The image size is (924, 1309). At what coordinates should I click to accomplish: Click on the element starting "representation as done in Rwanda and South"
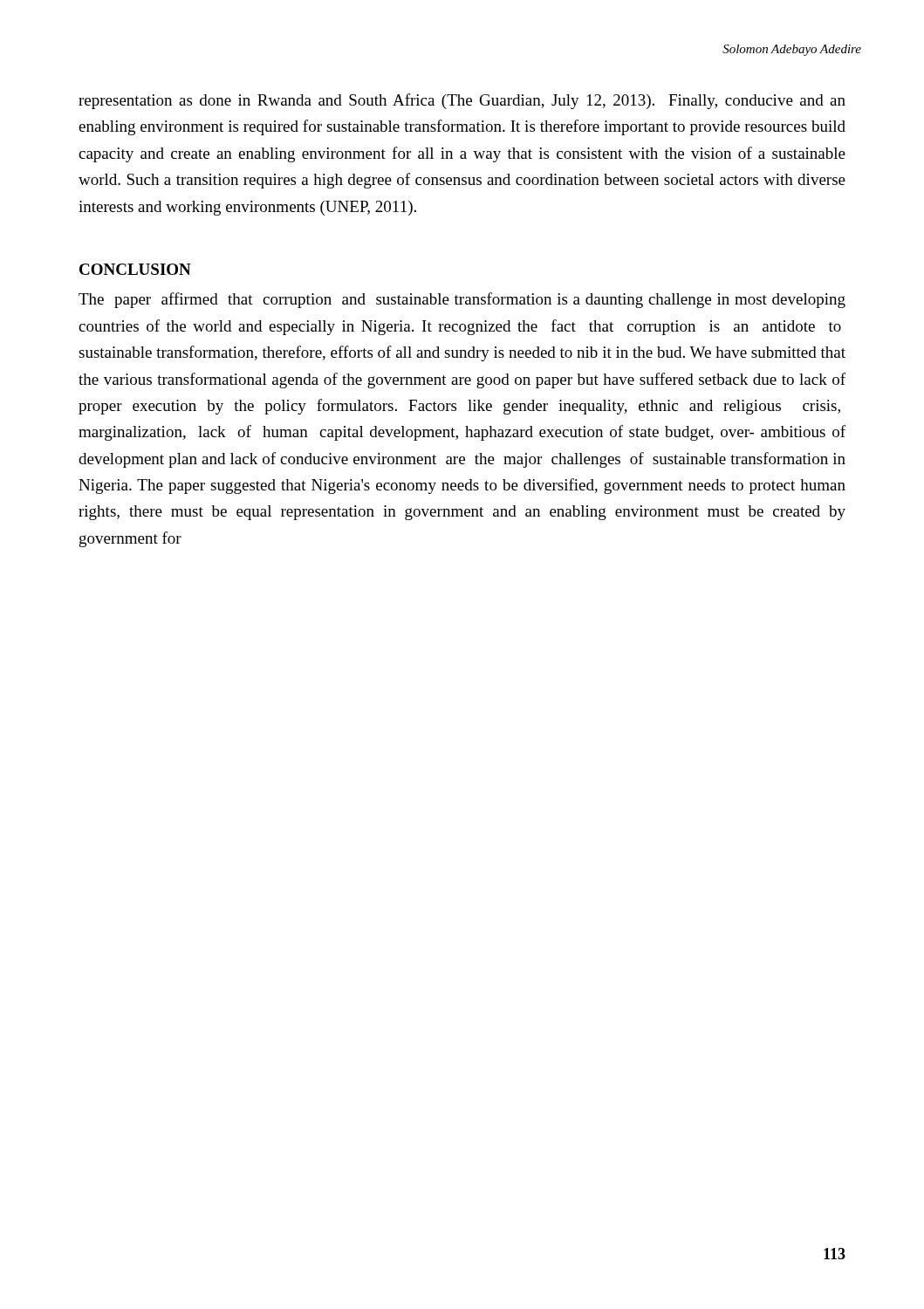(462, 153)
